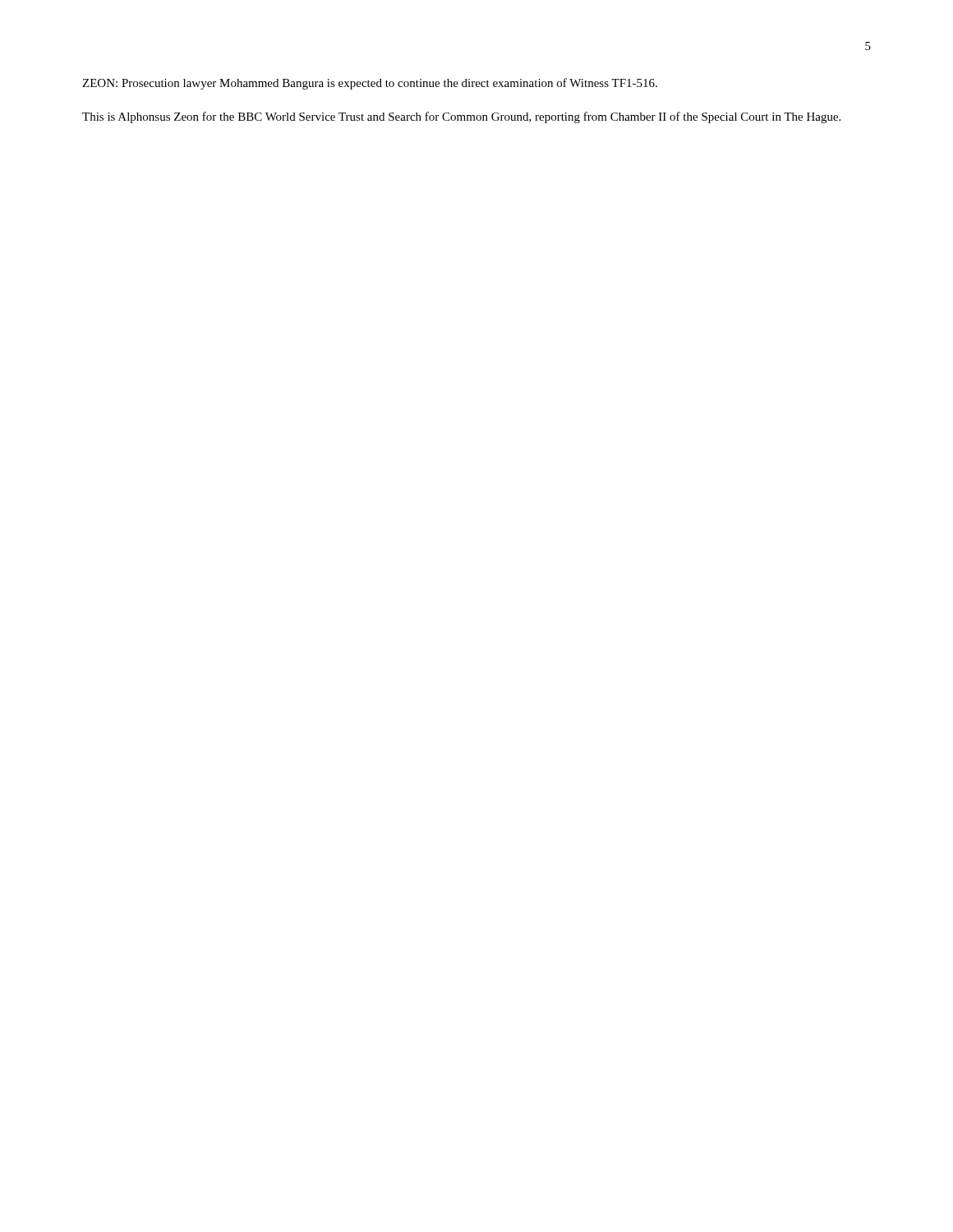Click on the text block with the text "This is Alphonsus Zeon"
953x1232 pixels.
462,116
